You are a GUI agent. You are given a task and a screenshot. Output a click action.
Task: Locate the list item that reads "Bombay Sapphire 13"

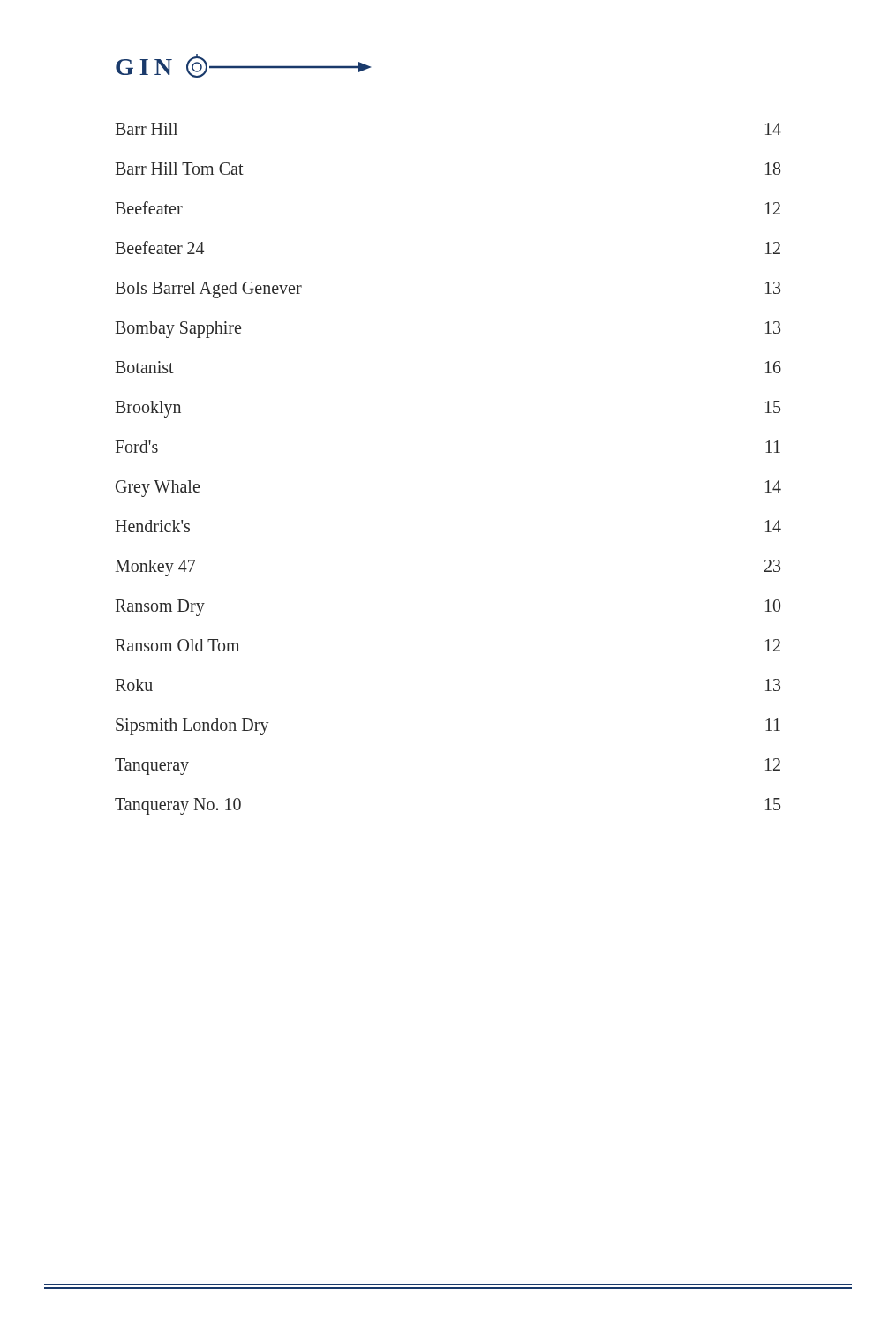184,328
